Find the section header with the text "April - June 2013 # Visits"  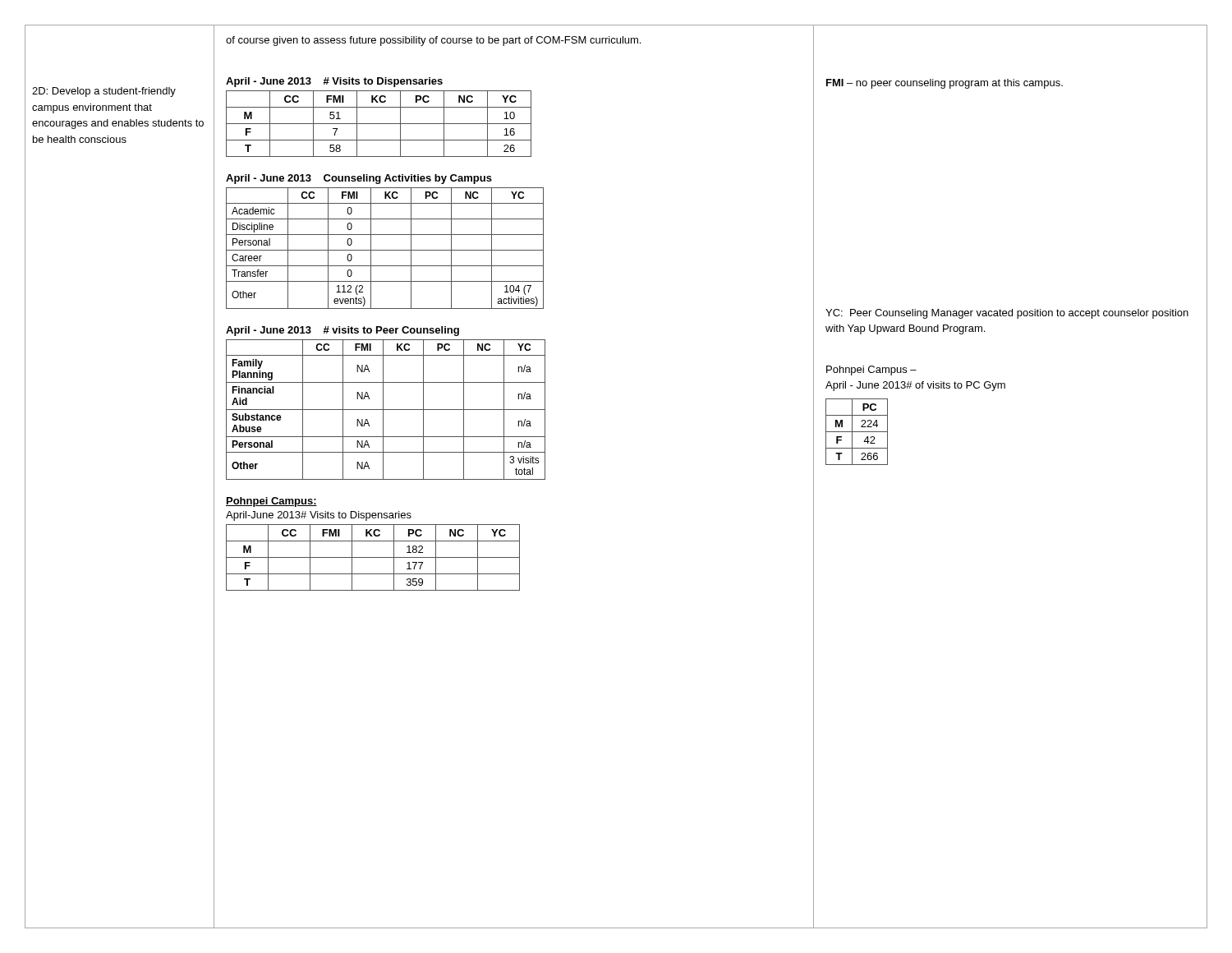pos(334,81)
